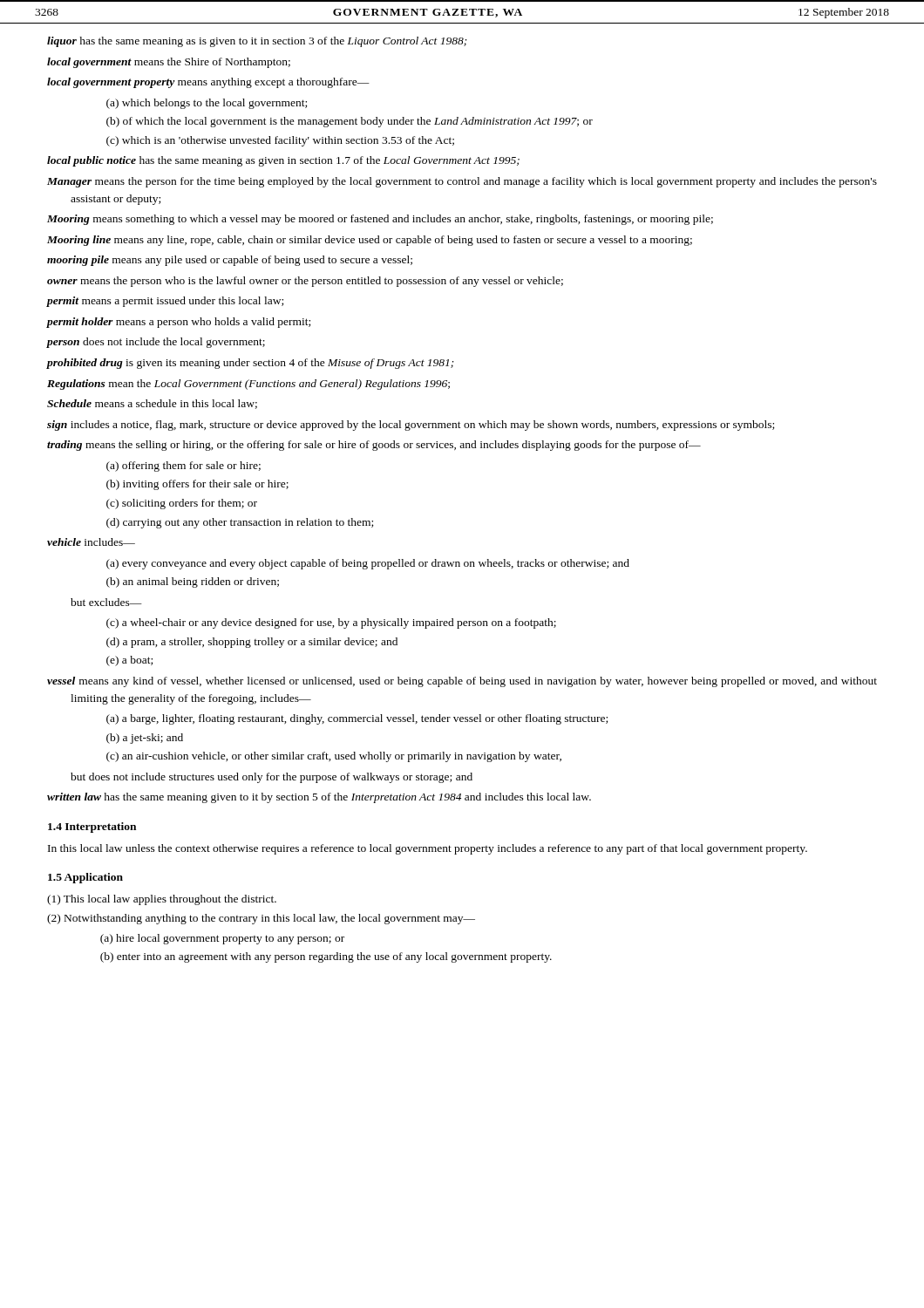This screenshot has height=1308, width=924.
Task: Locate the text block that reads "In this local law unless the context"
Action: 462,848
